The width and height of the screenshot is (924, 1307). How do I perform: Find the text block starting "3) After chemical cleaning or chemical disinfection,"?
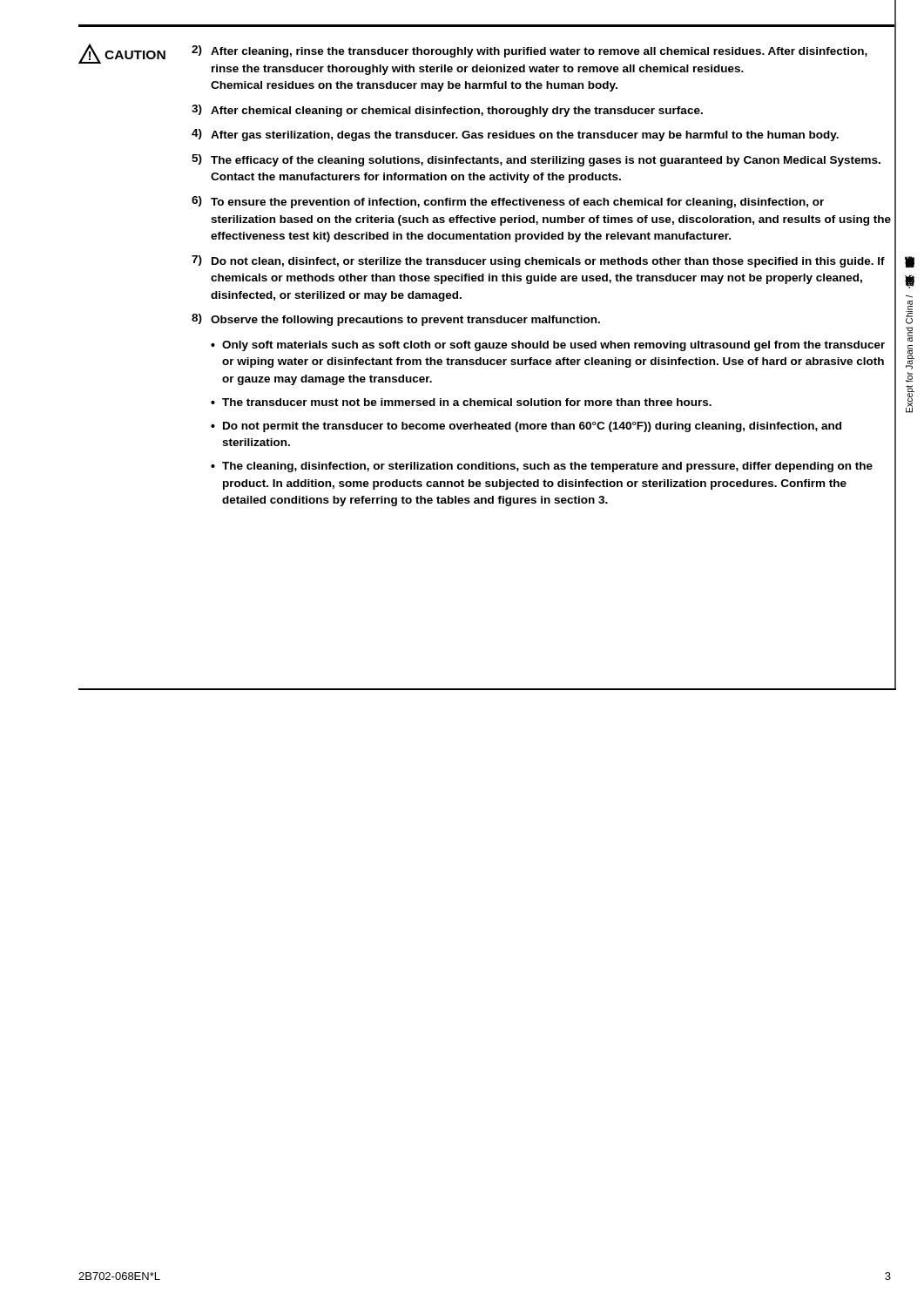[x=541, y=110]
